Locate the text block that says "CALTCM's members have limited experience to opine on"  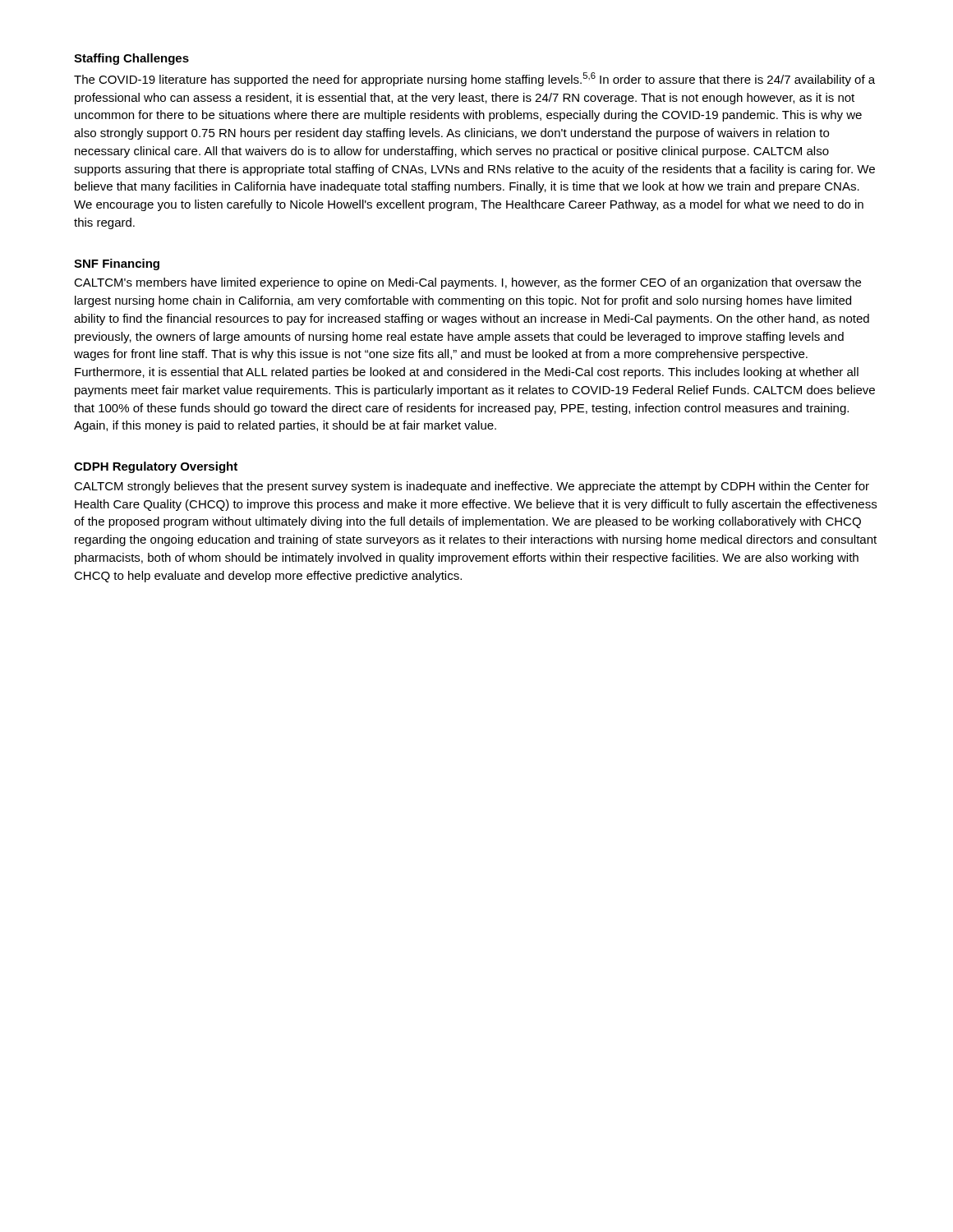click(x=476, y=354)
